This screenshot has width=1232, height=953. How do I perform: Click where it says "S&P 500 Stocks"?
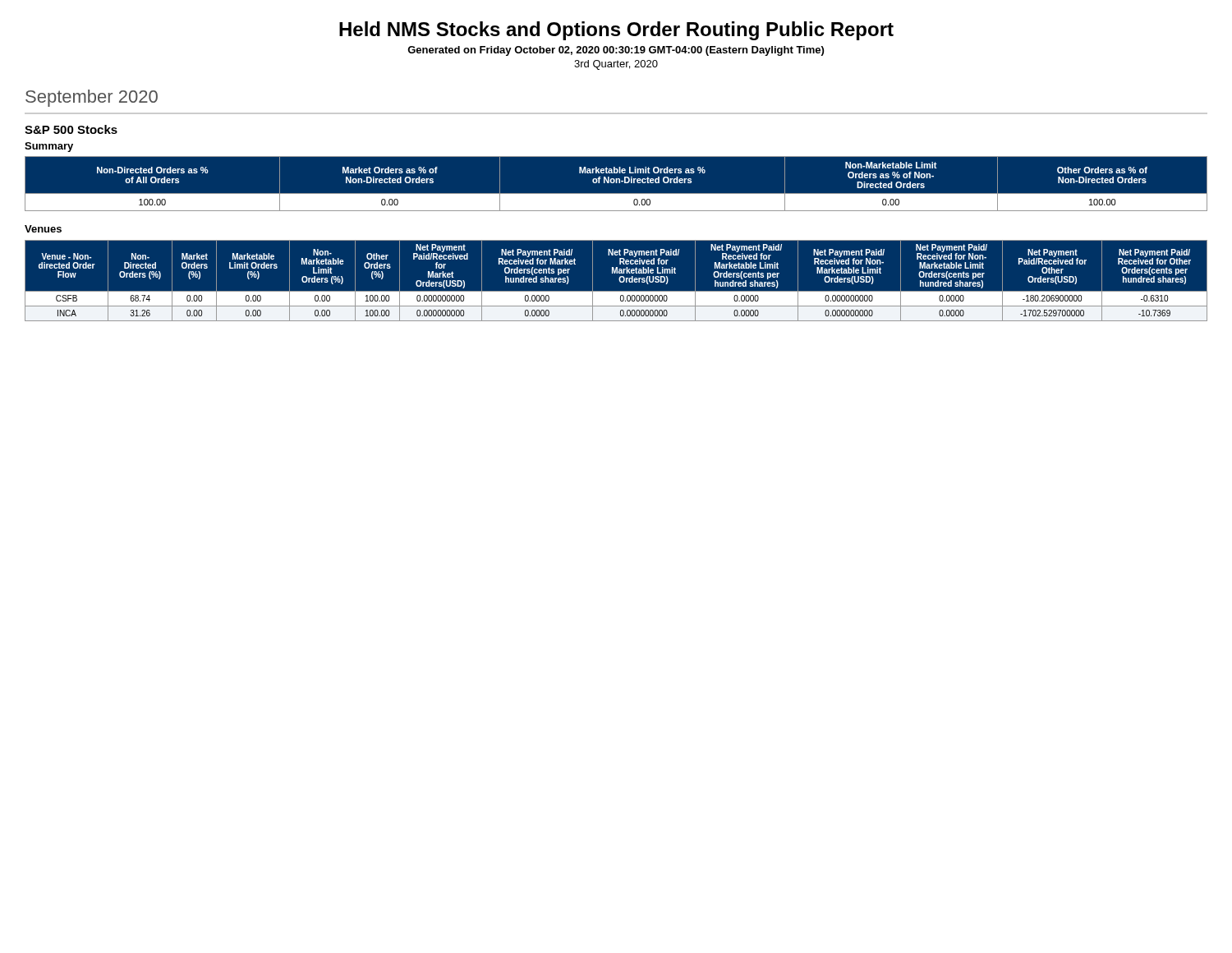click(x=71, y=129)
